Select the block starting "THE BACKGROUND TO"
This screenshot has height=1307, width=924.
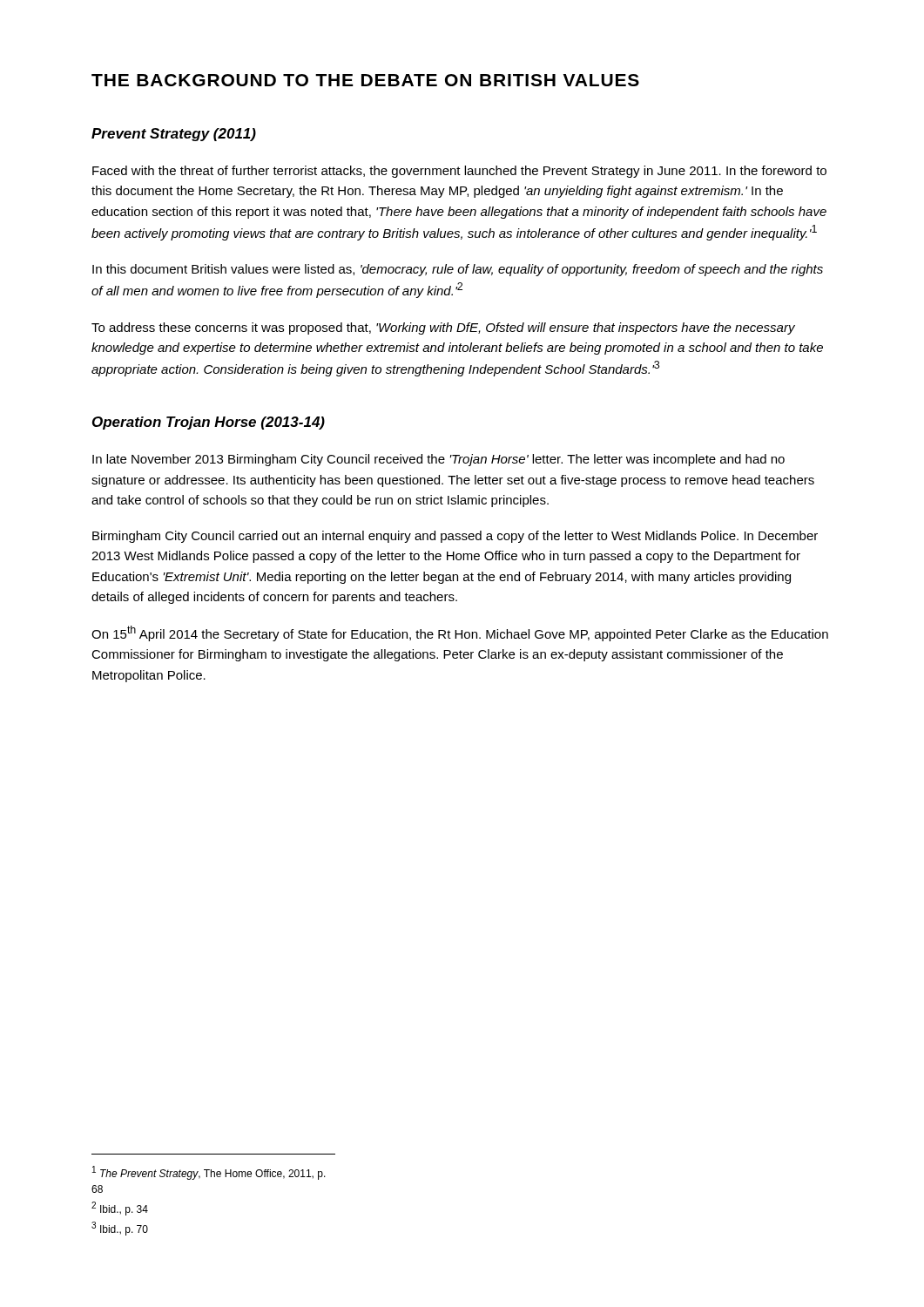(x=366, y=80)
